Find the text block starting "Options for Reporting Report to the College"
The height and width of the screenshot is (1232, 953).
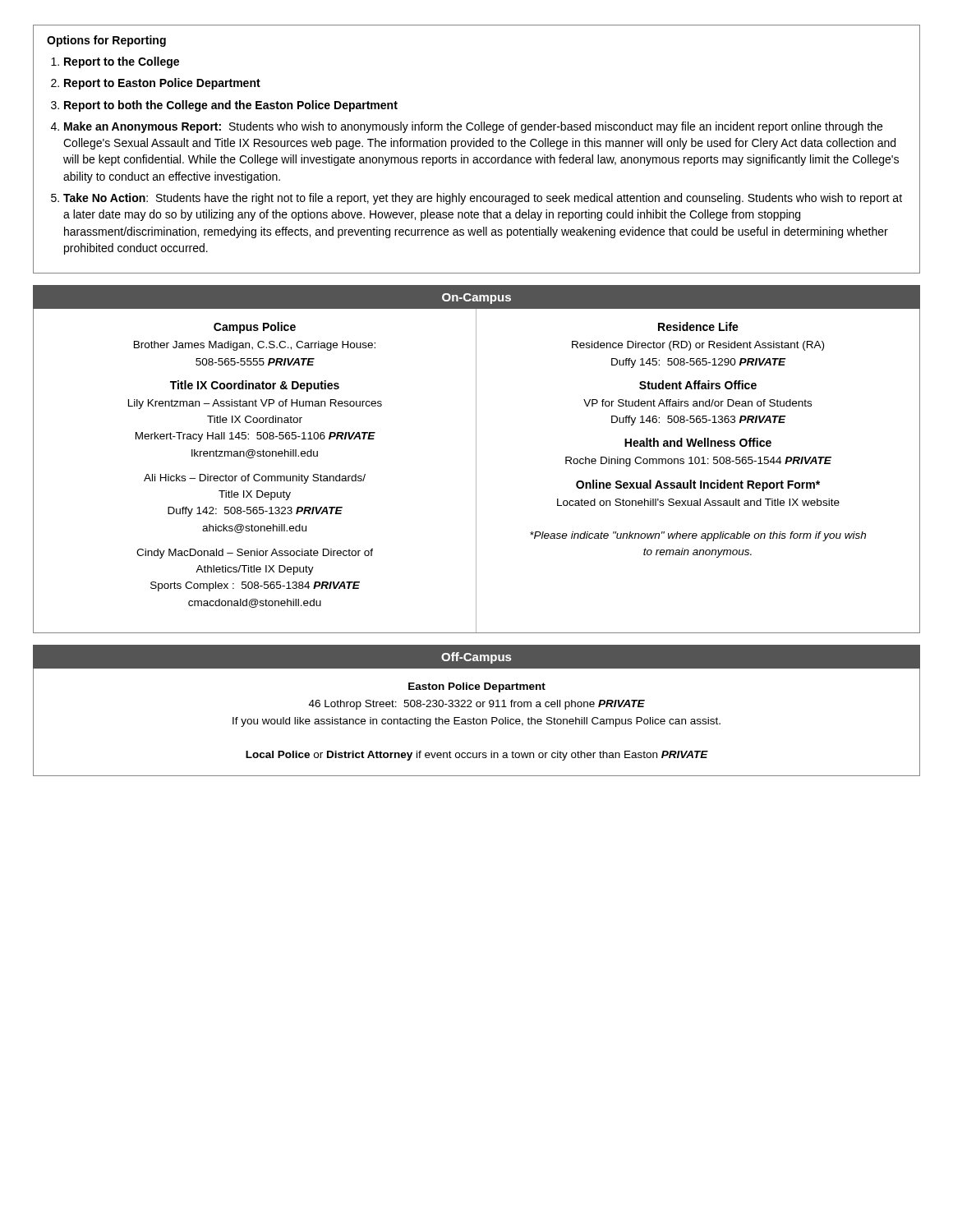pyautogui.click(x=476, y=149)
